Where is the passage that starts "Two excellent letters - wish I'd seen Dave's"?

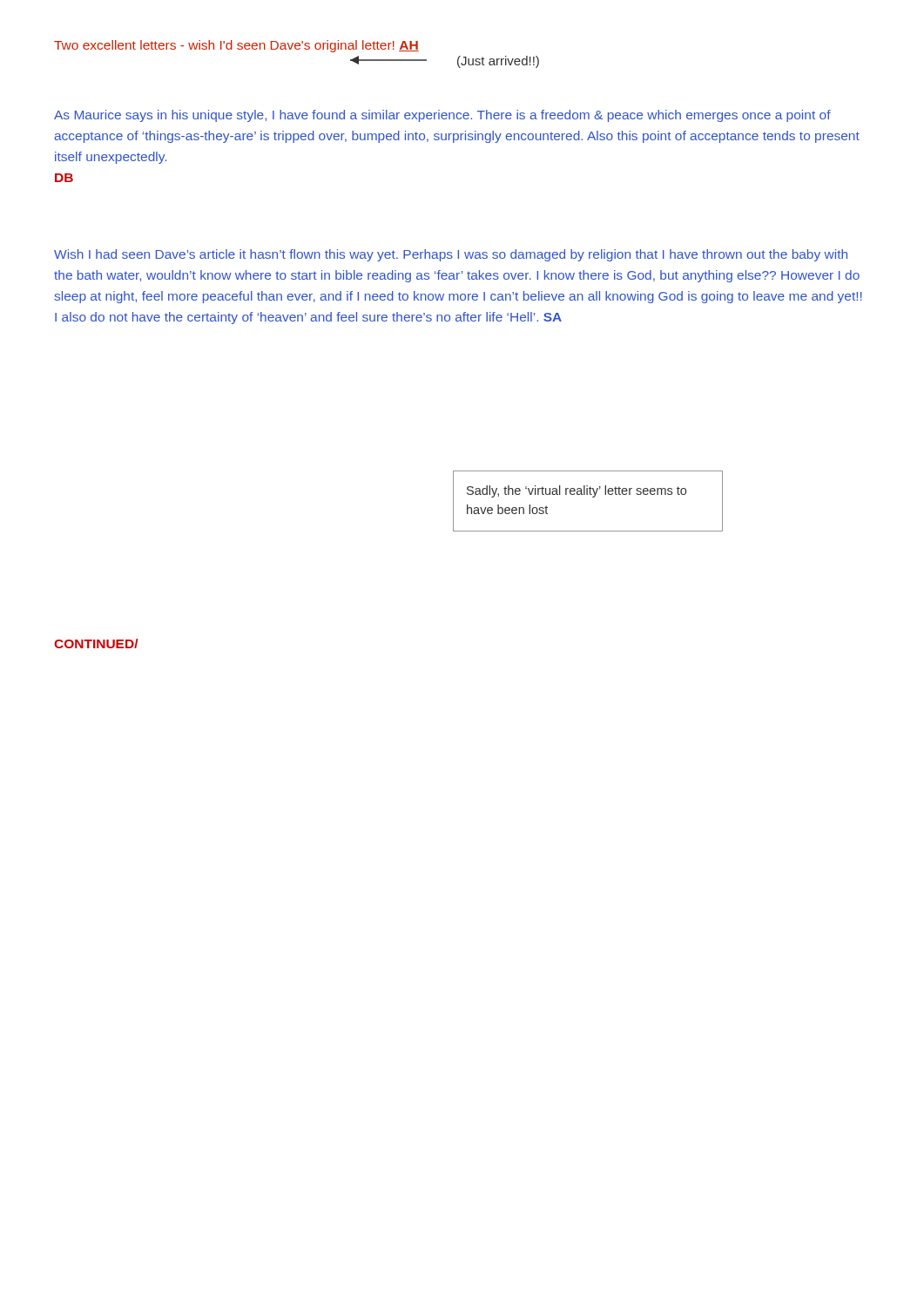coord(236,45)
